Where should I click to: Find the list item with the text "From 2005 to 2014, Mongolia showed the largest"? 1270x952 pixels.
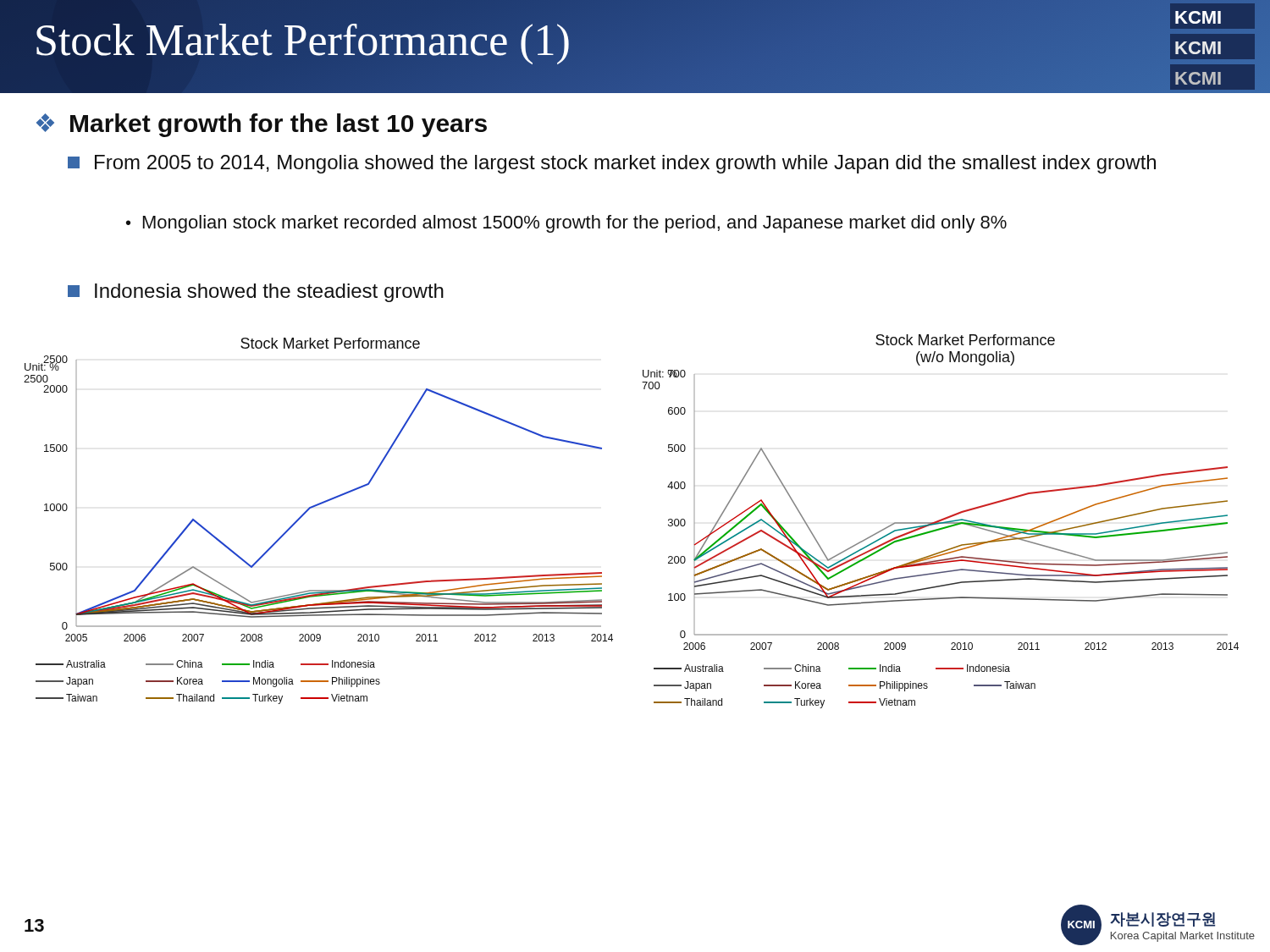coord(612,162)
